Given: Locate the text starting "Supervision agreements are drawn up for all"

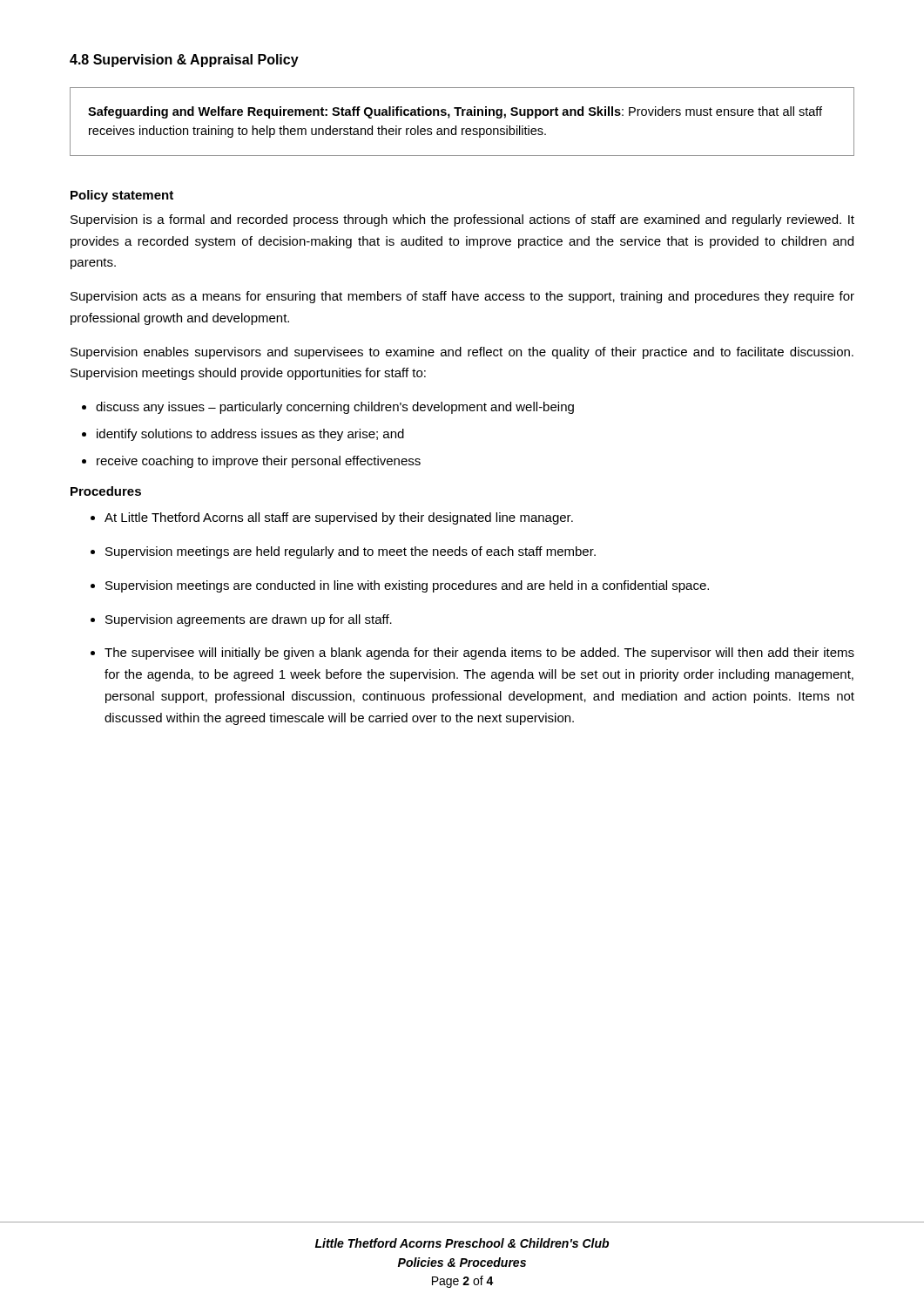Looking at the screenshot, I should coord(249,619).
